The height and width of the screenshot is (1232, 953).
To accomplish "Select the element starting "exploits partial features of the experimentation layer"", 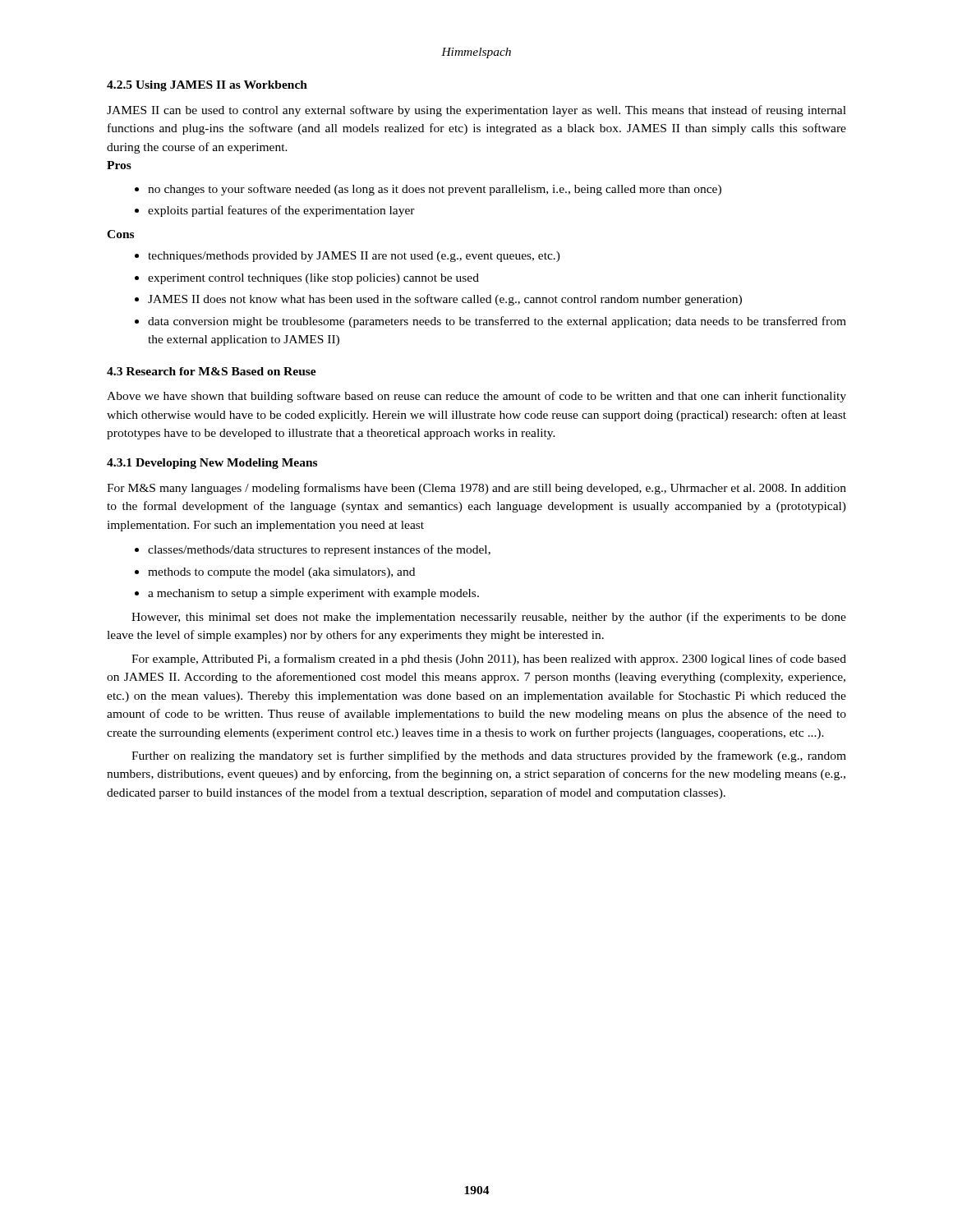I will point(281,210).
